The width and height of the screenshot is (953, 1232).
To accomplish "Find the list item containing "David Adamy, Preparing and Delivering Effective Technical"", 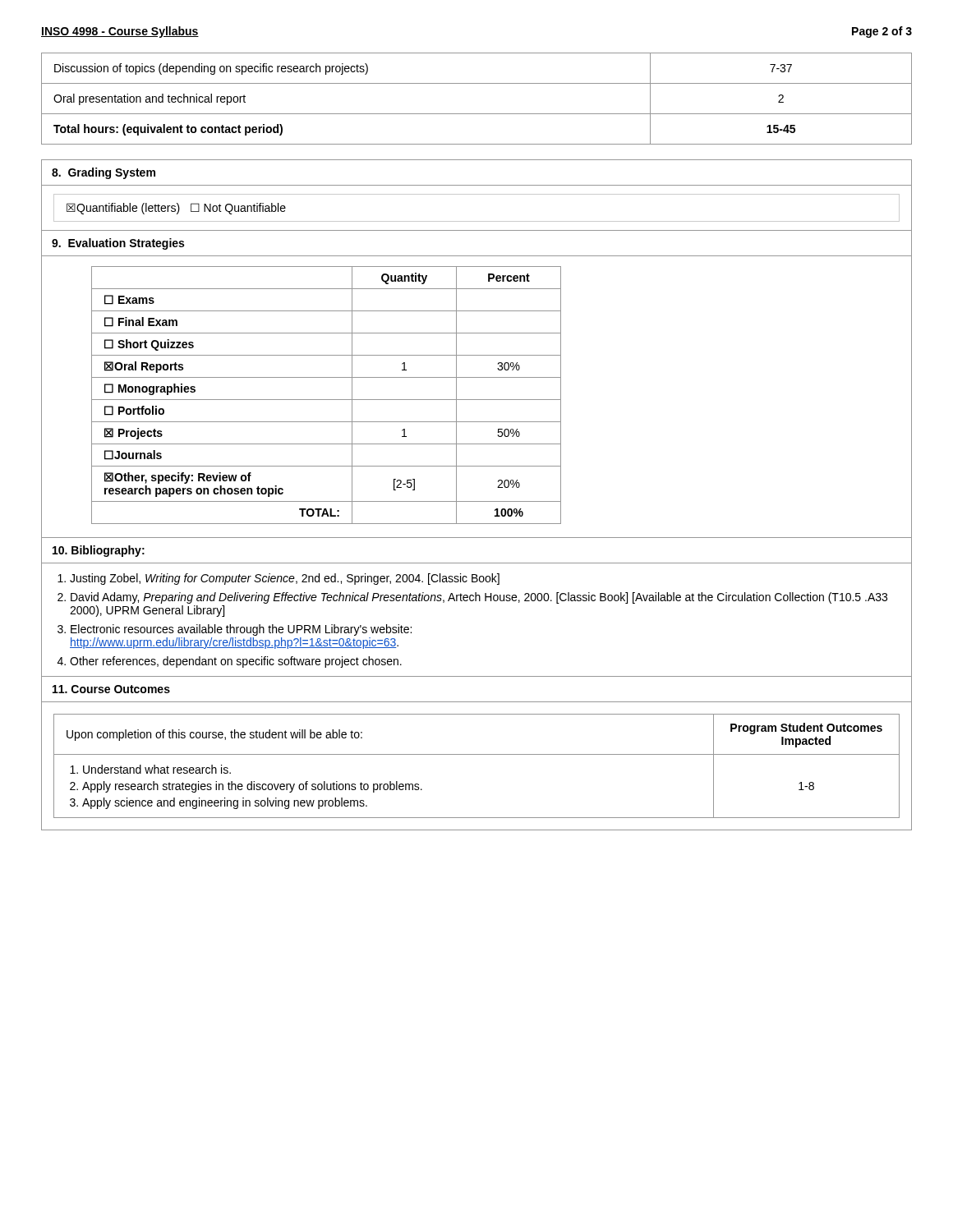I will point(479,604).
